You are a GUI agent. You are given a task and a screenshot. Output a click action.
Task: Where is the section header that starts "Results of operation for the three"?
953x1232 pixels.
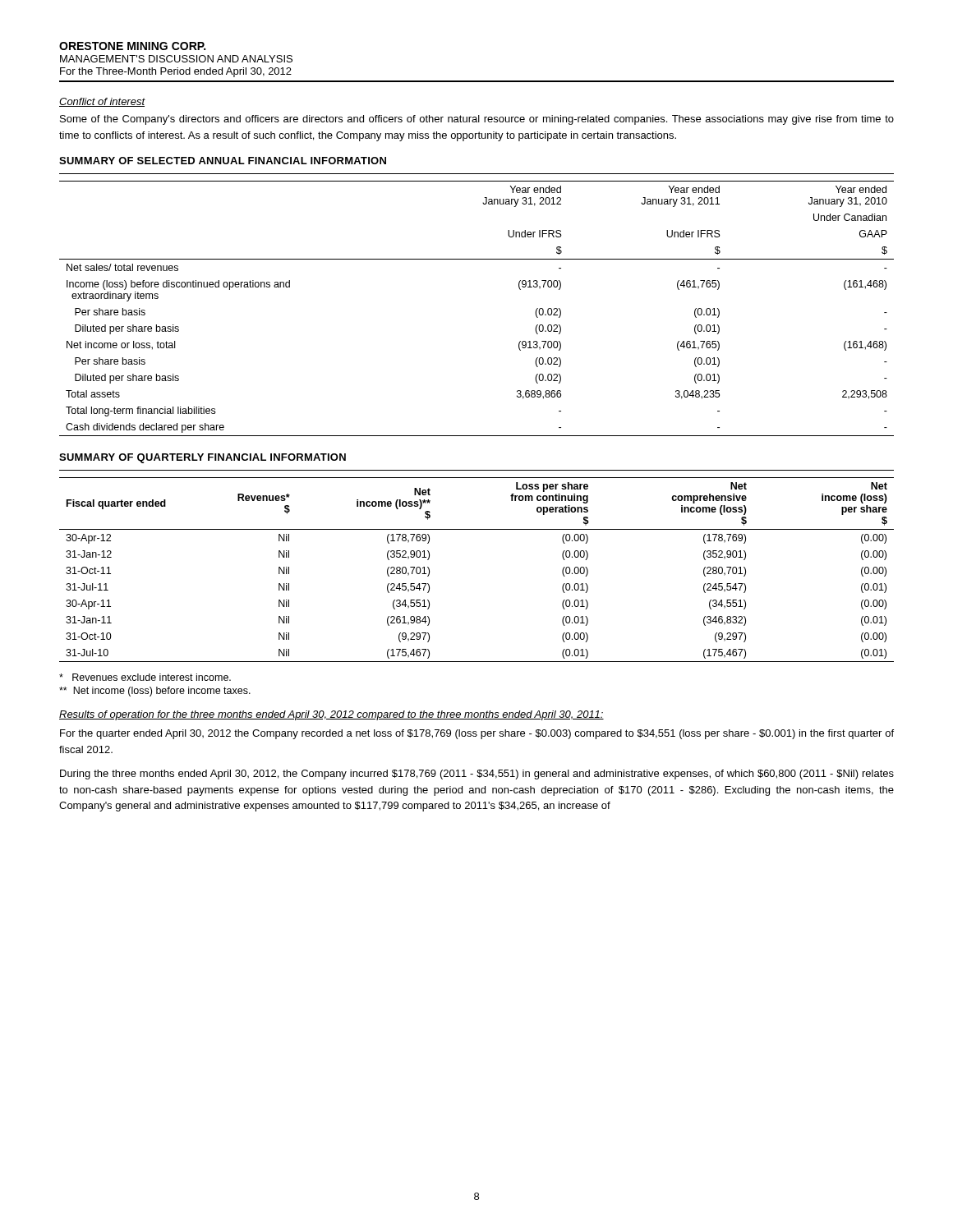click(331, 714)
